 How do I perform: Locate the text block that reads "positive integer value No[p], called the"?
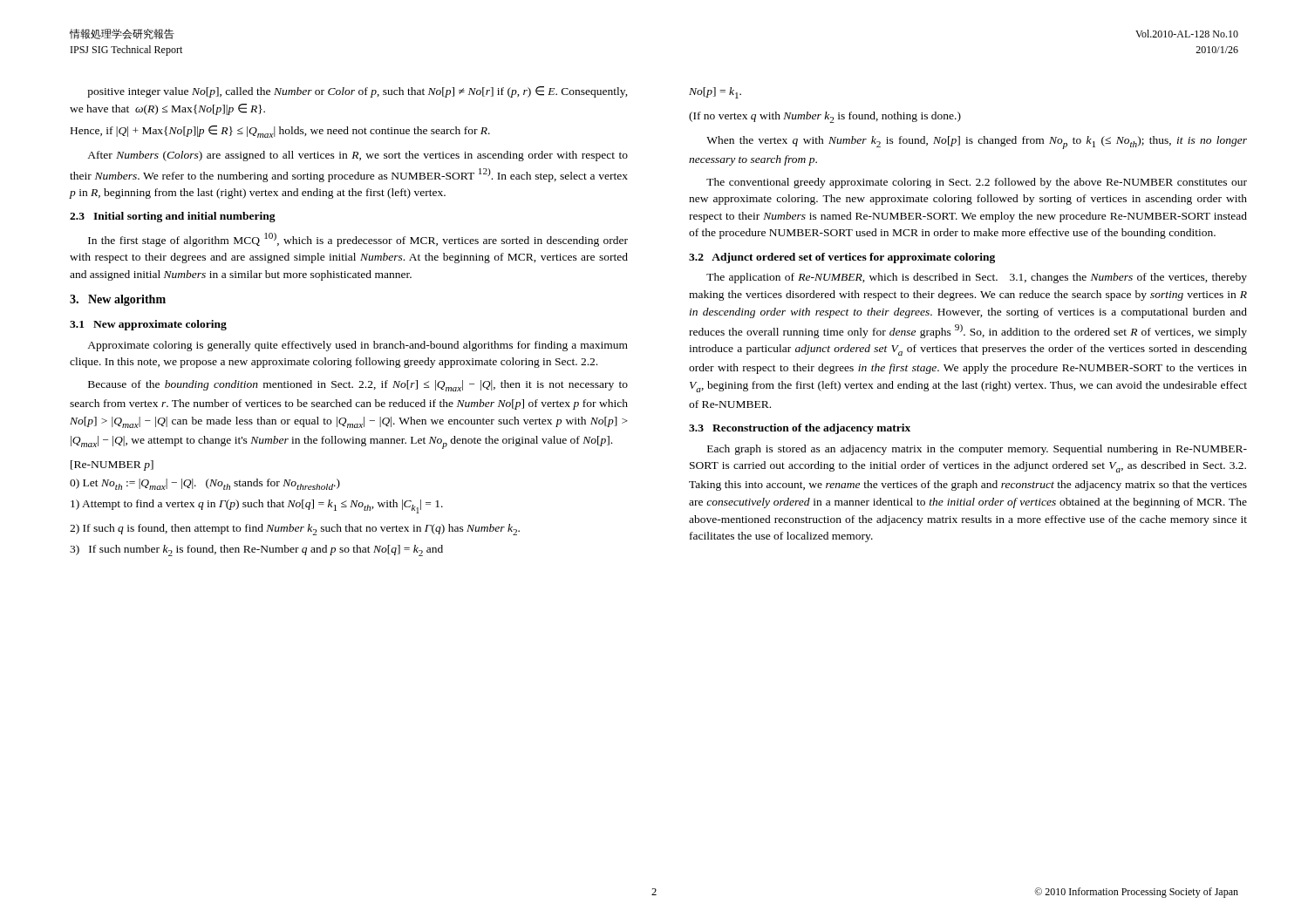point(349,100)
